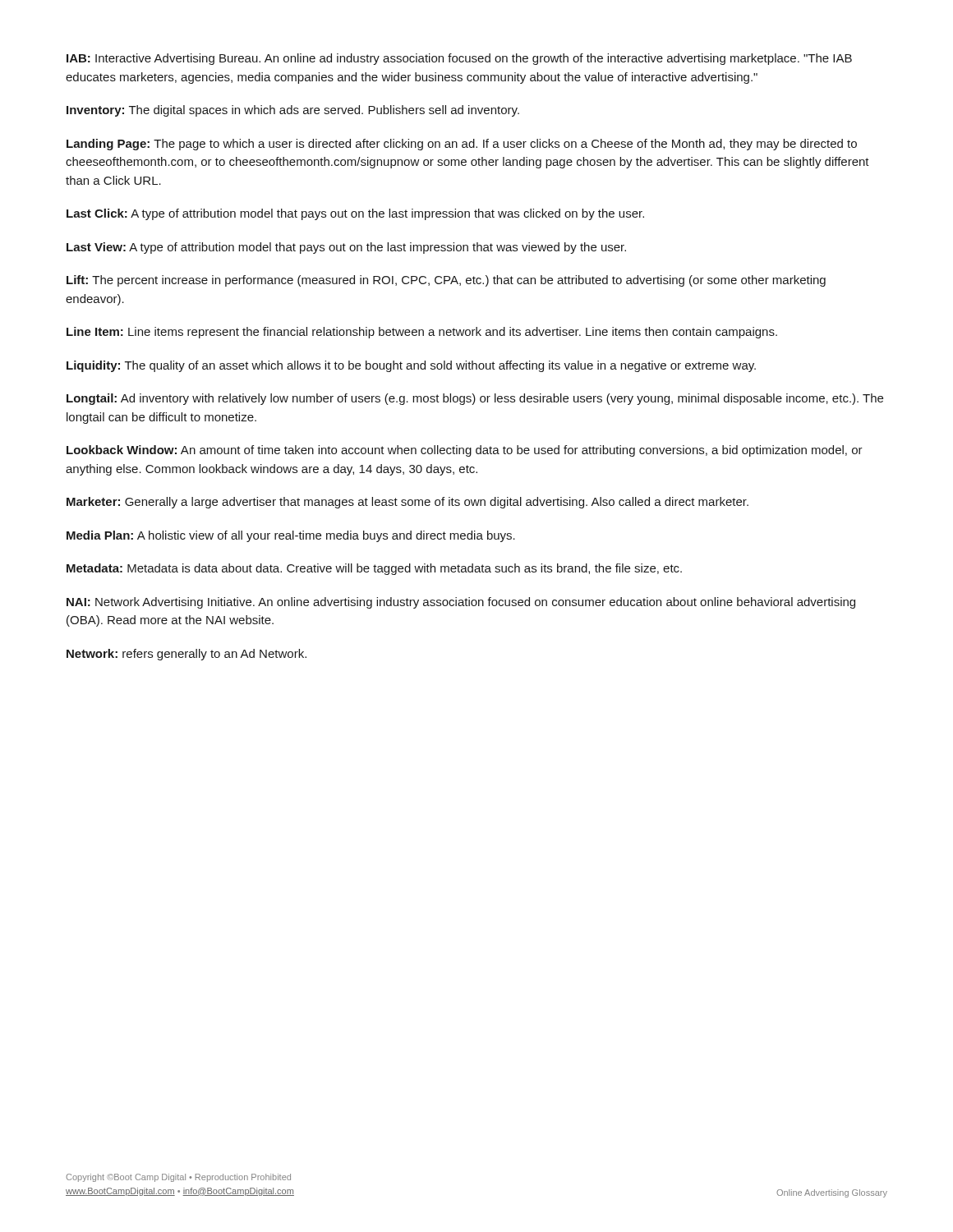Select the text block starting "Line Item: Line"
This screenshot has width=953, height=1232.
click(x=422, y=331)
